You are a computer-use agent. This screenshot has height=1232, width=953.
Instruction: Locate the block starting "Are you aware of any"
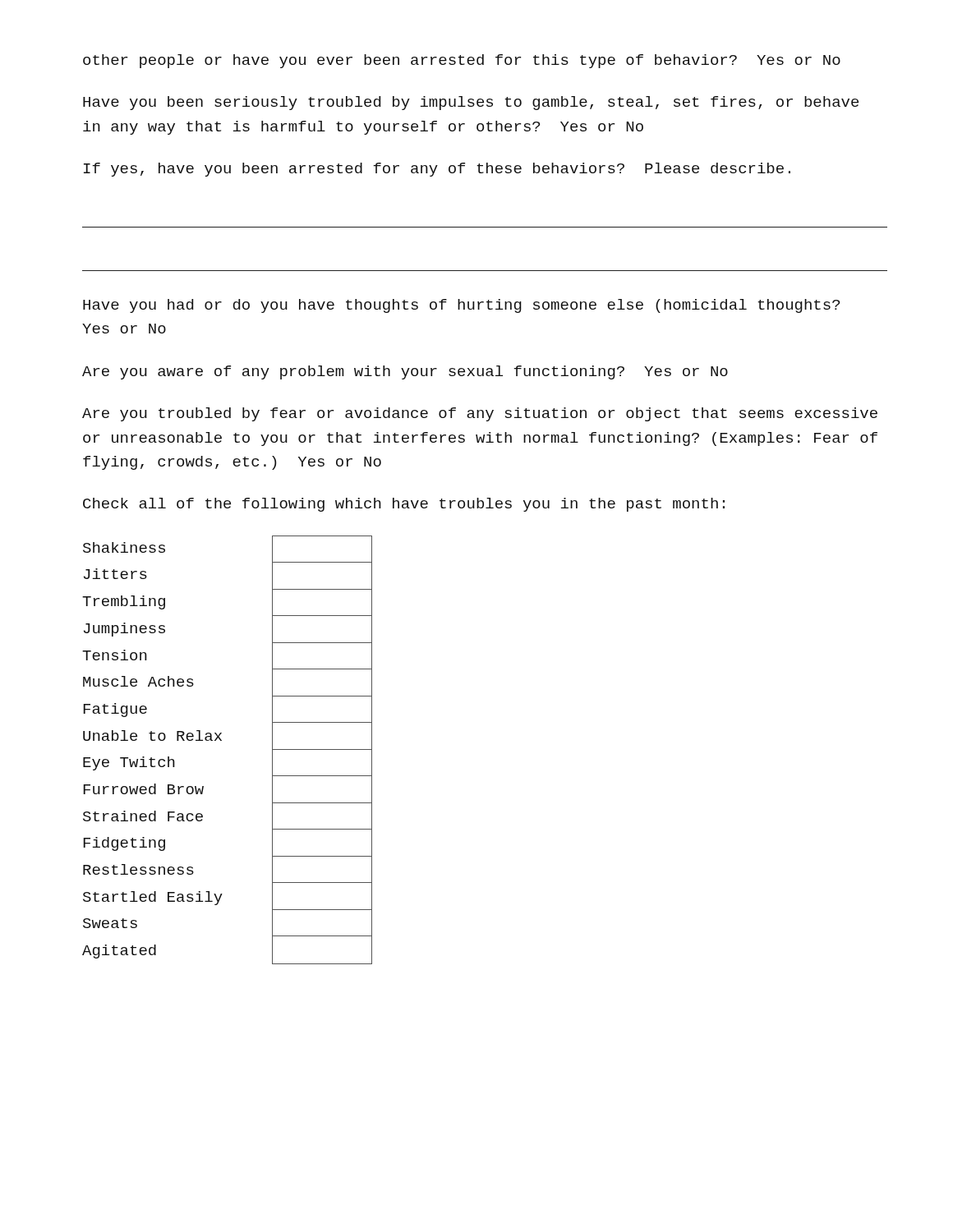405,372
